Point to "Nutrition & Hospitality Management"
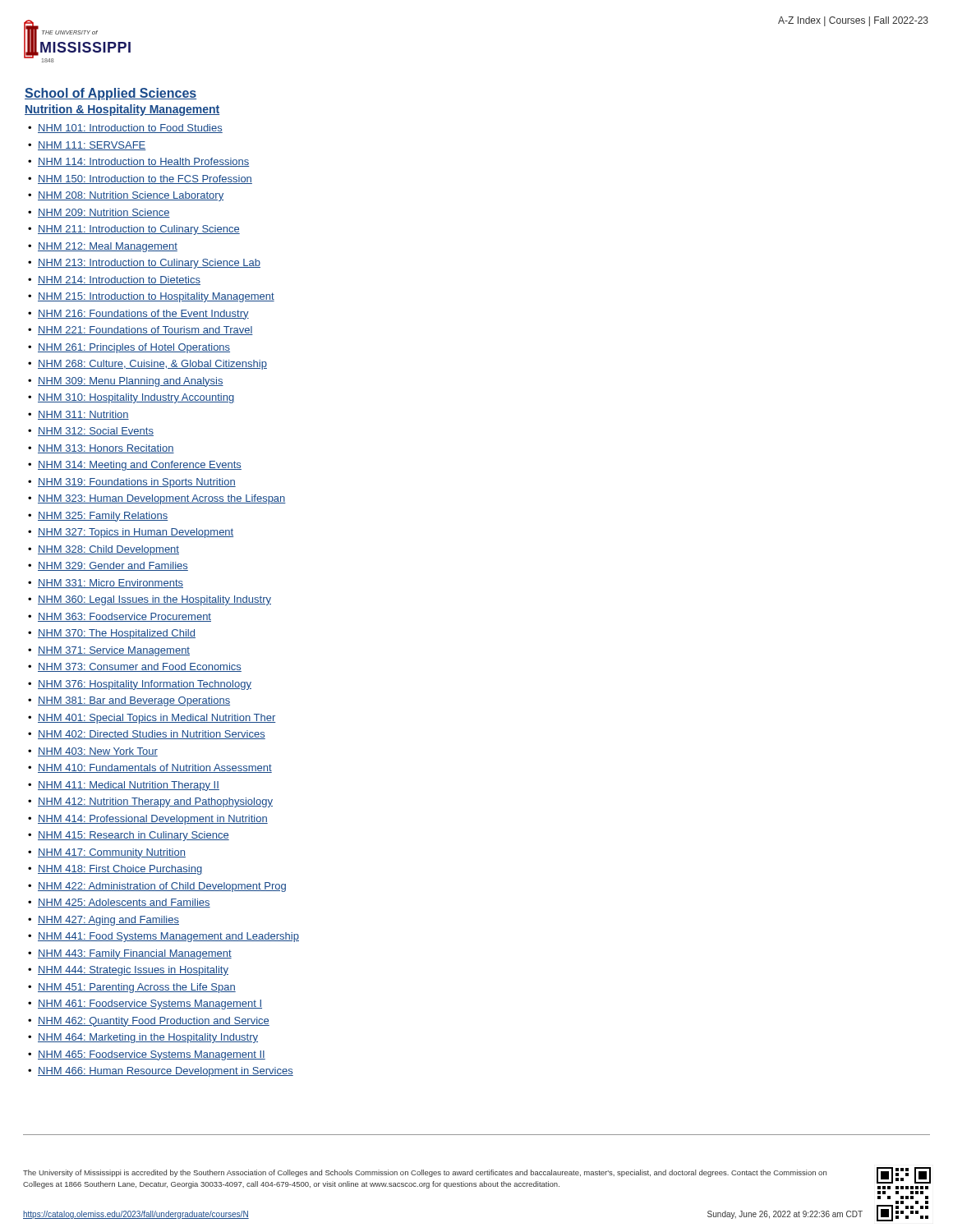This screenshot has height=1232, width=953. [x=122, y=109]
